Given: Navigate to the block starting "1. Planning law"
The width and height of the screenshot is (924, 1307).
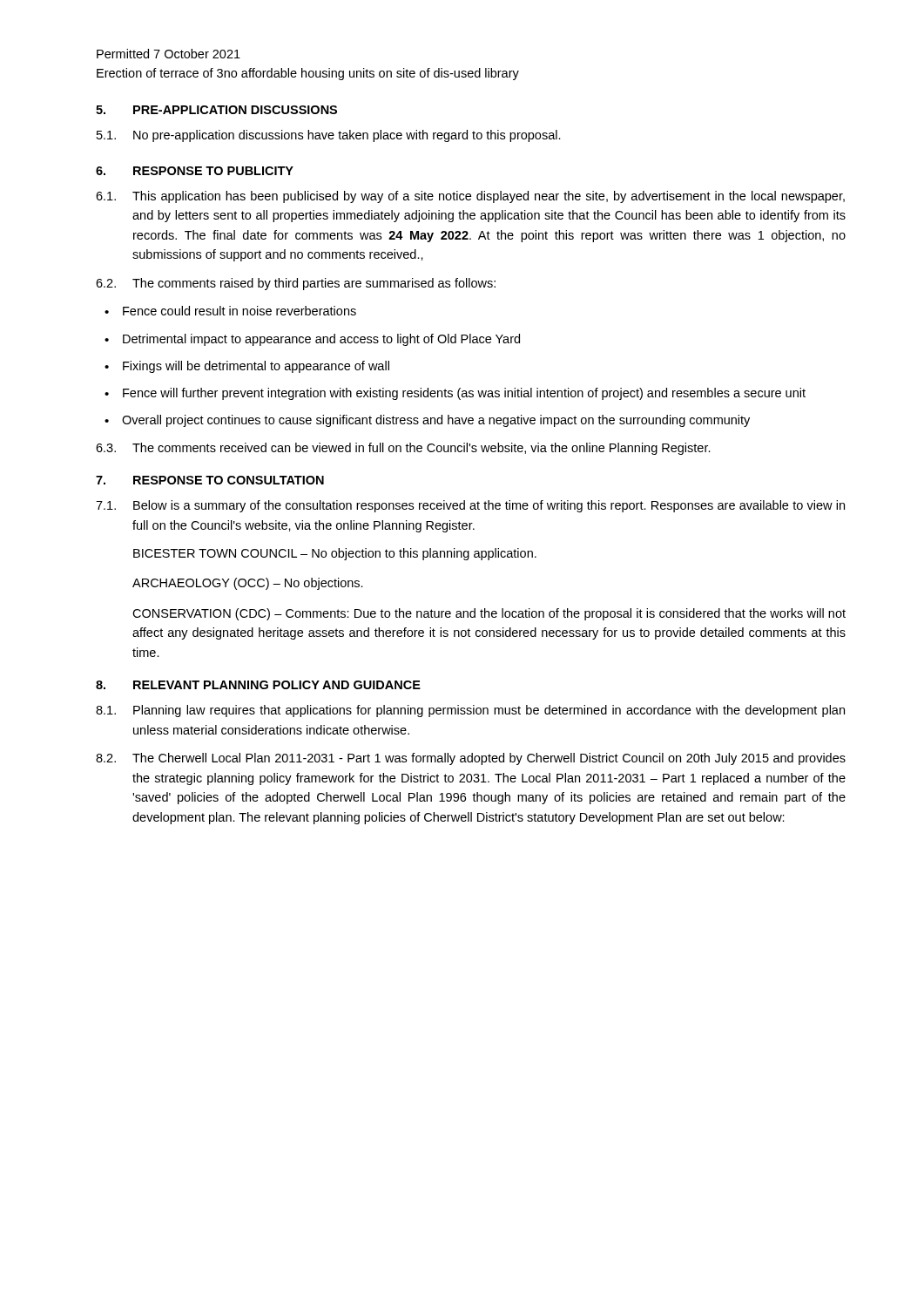Looking at the screenshot, I should 471,720.
